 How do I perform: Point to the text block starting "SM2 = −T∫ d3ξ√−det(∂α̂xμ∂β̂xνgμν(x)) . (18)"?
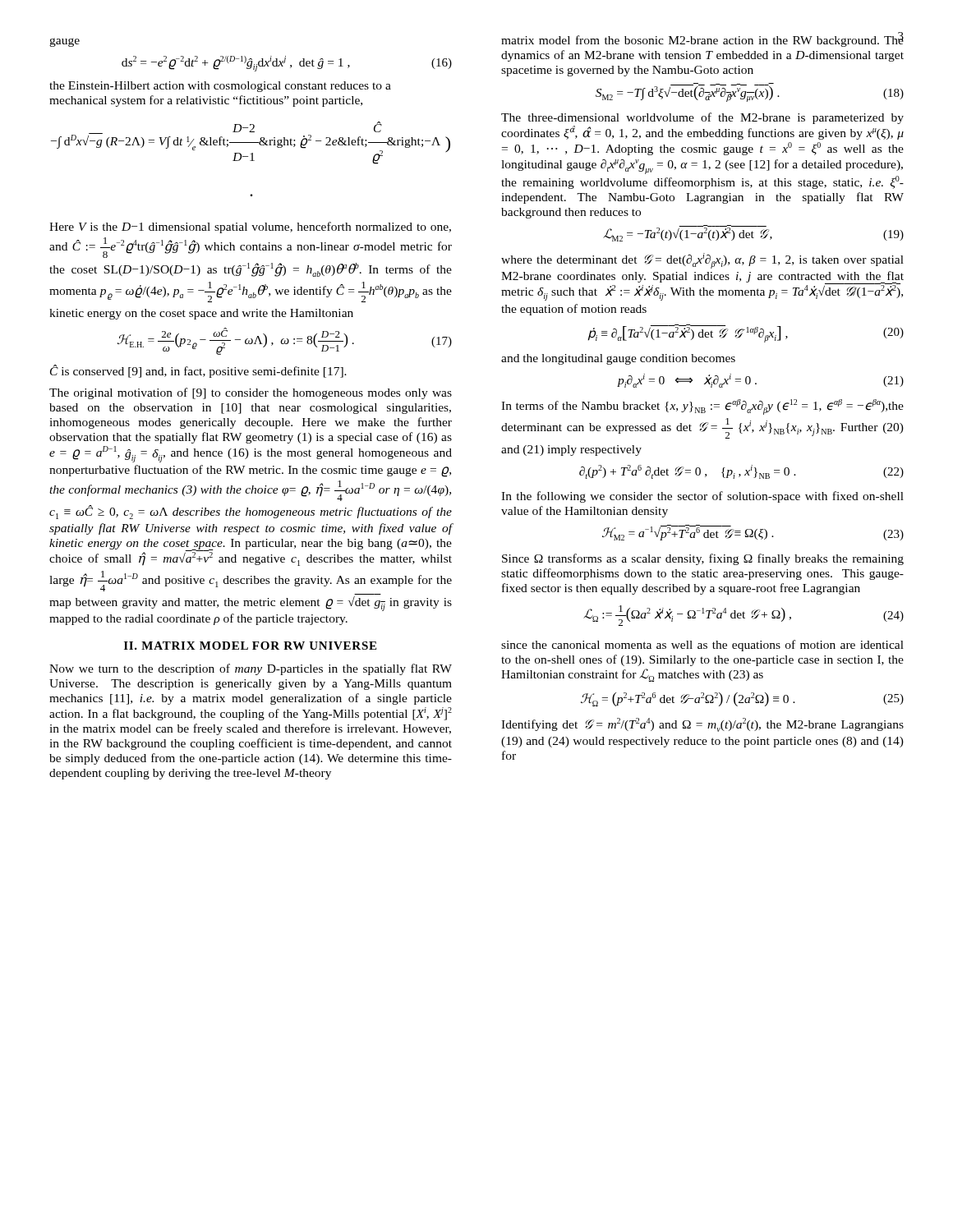[x=702, y=93]
